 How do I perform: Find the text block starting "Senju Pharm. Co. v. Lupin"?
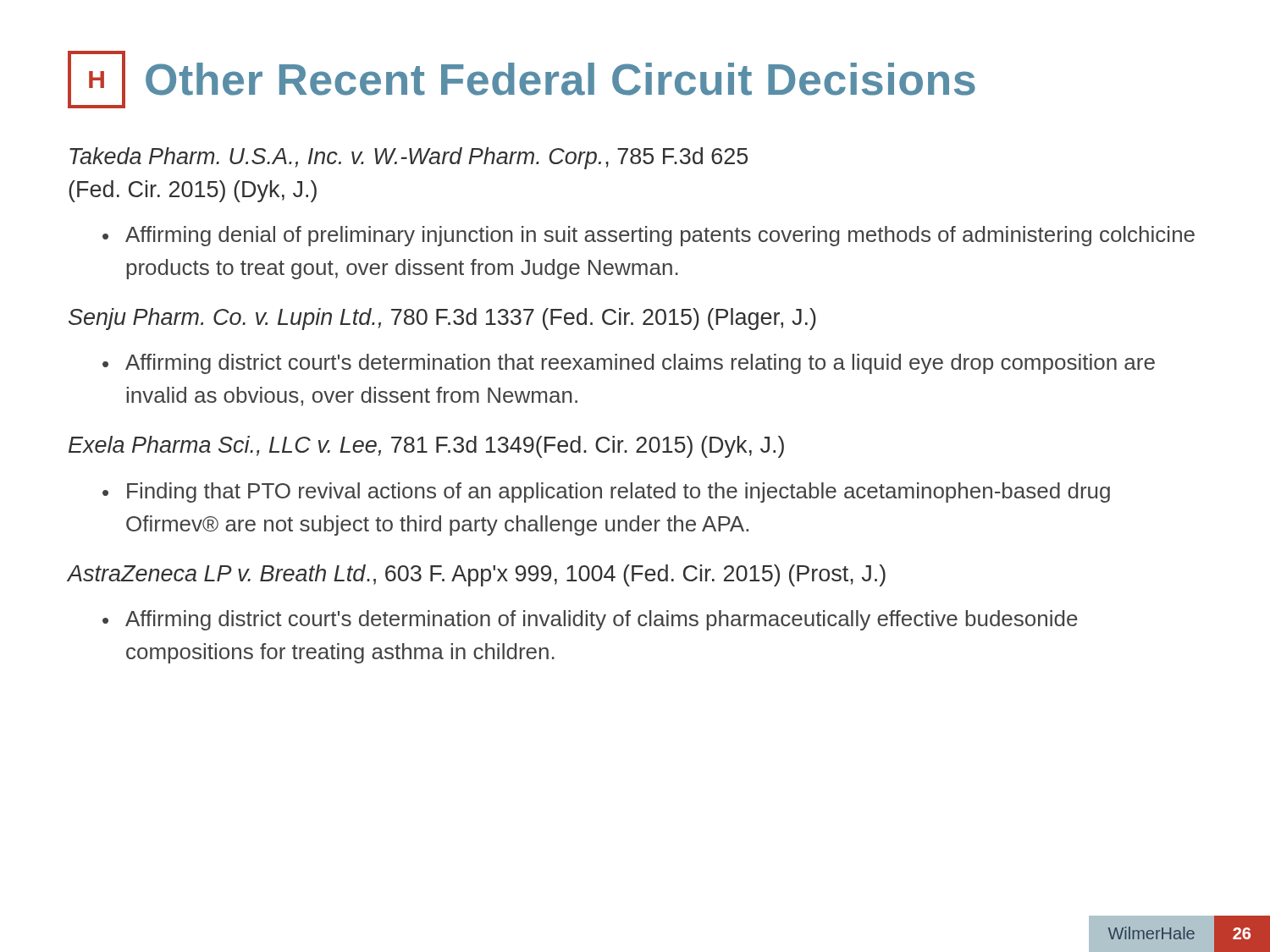pos(442,318)
